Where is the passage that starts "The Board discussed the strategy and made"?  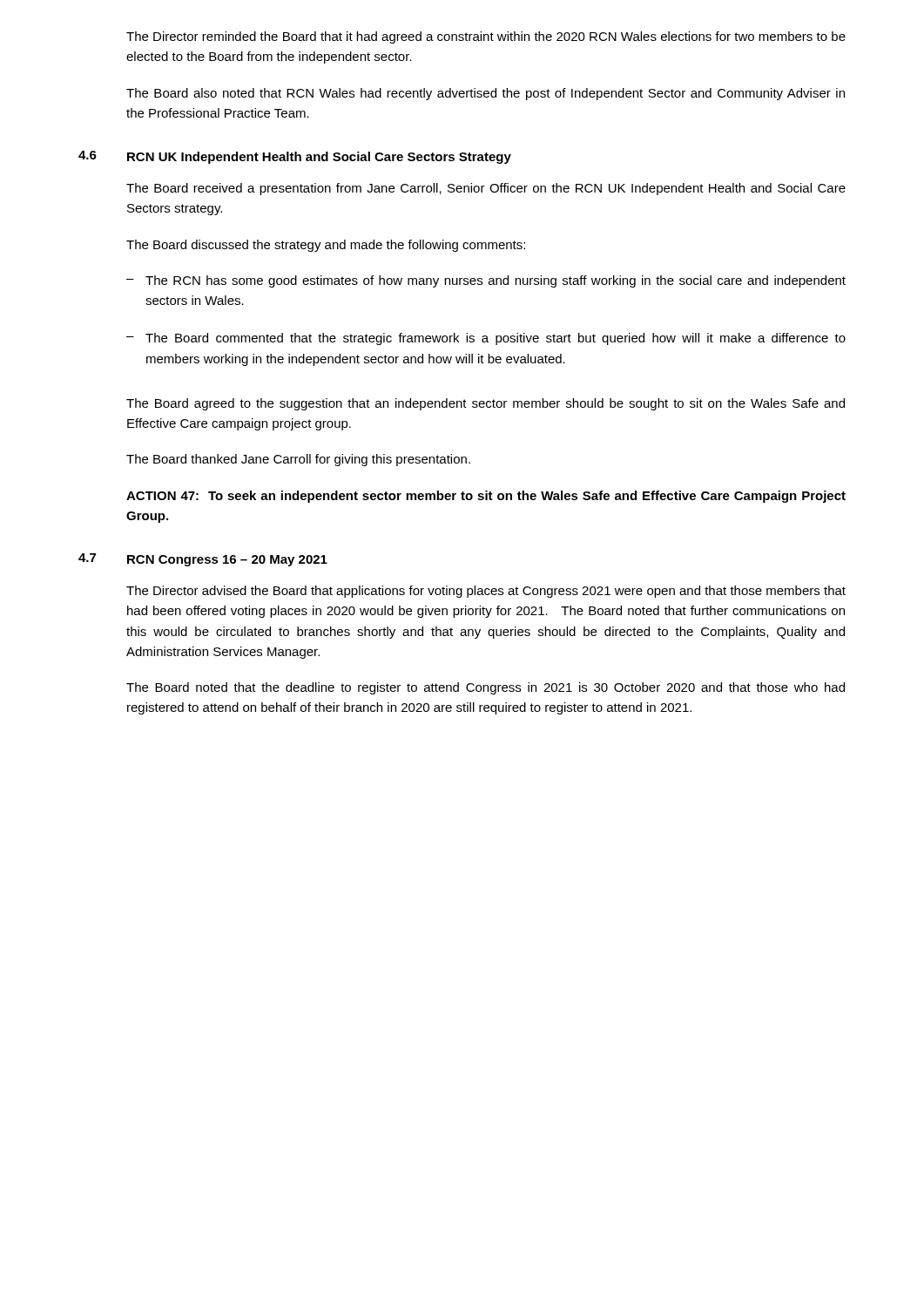point(326,244)
